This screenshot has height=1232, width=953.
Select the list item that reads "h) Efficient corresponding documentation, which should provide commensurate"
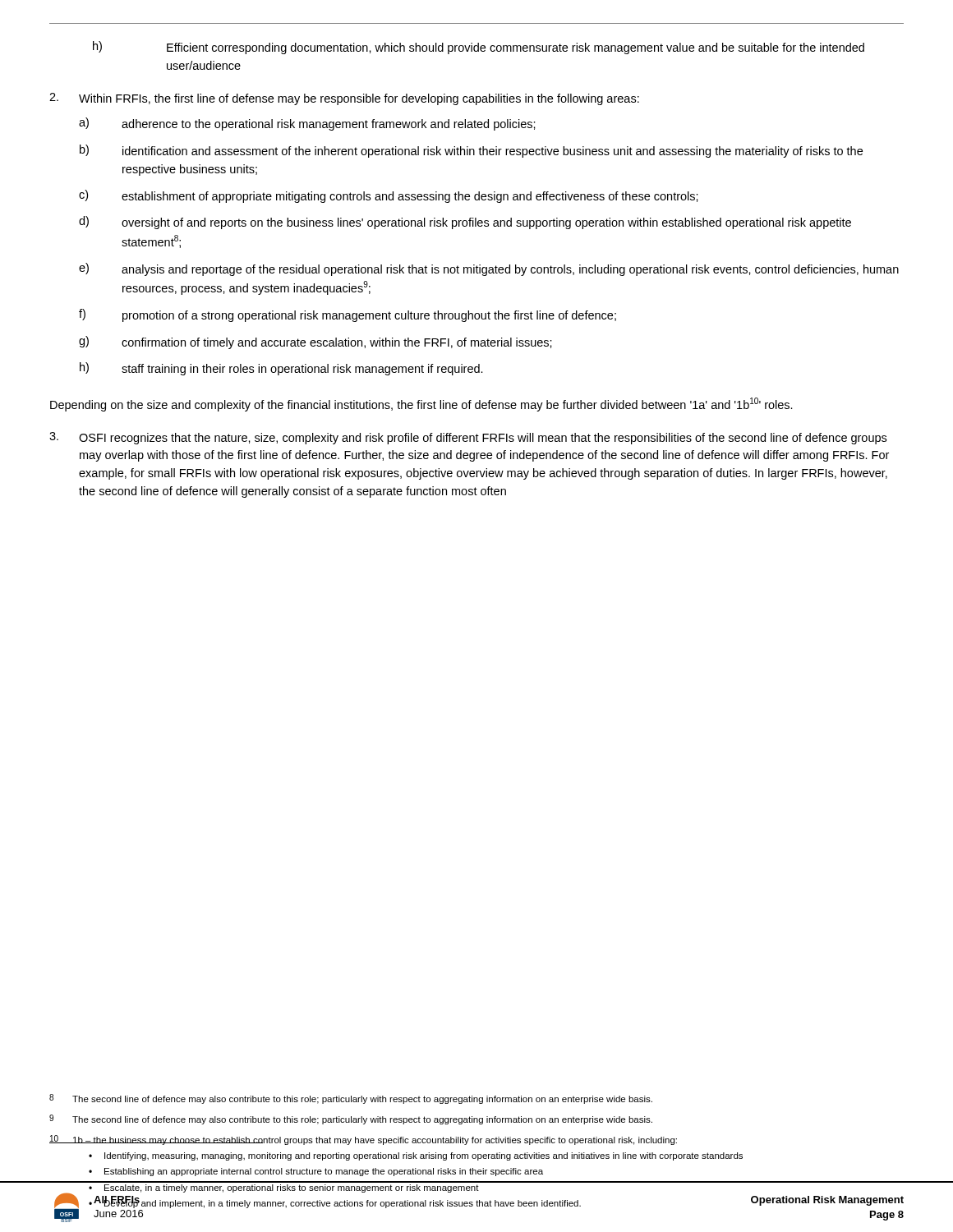click(476, 57)
